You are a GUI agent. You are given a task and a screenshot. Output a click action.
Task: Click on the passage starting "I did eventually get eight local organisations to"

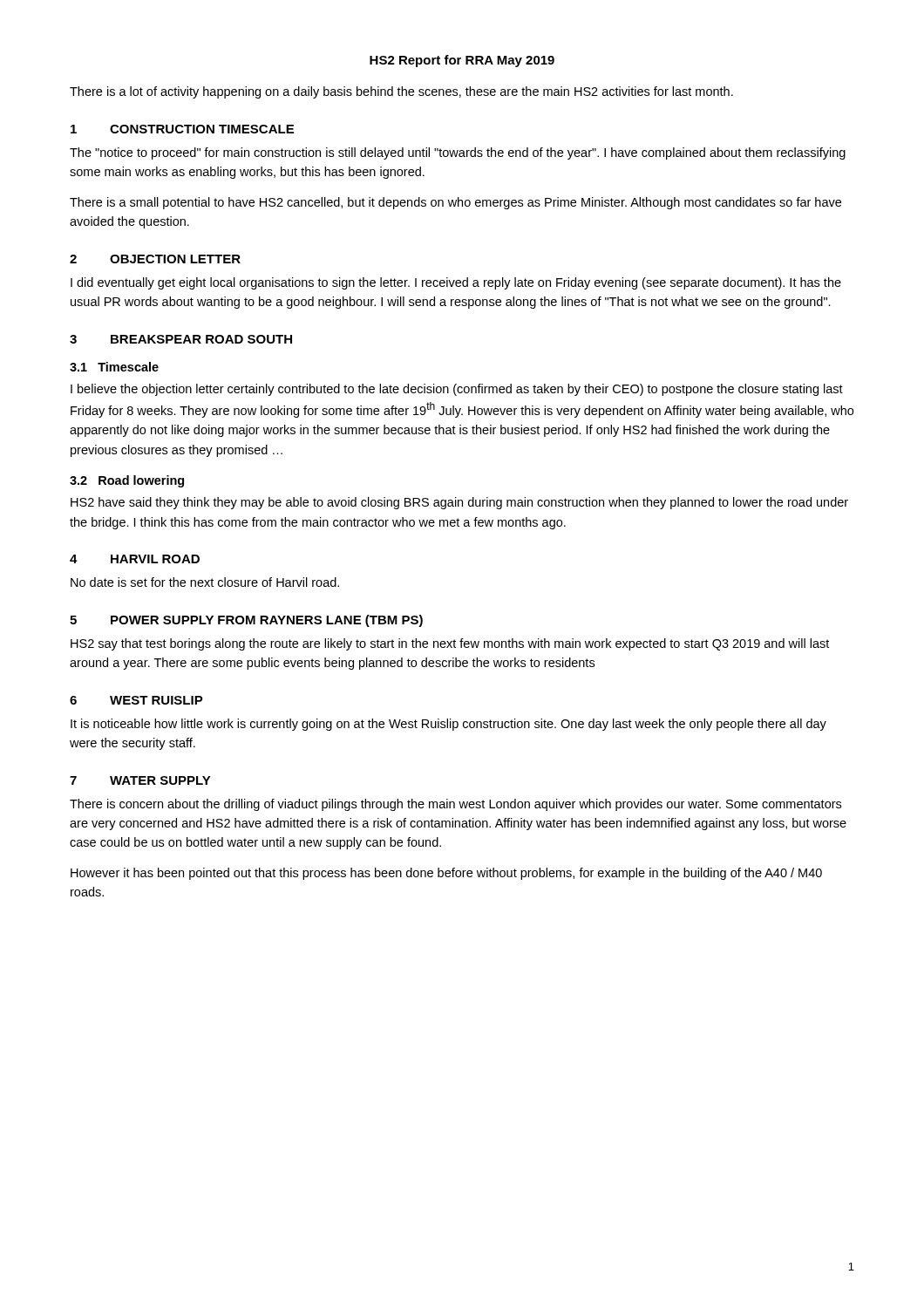point(455,292)
